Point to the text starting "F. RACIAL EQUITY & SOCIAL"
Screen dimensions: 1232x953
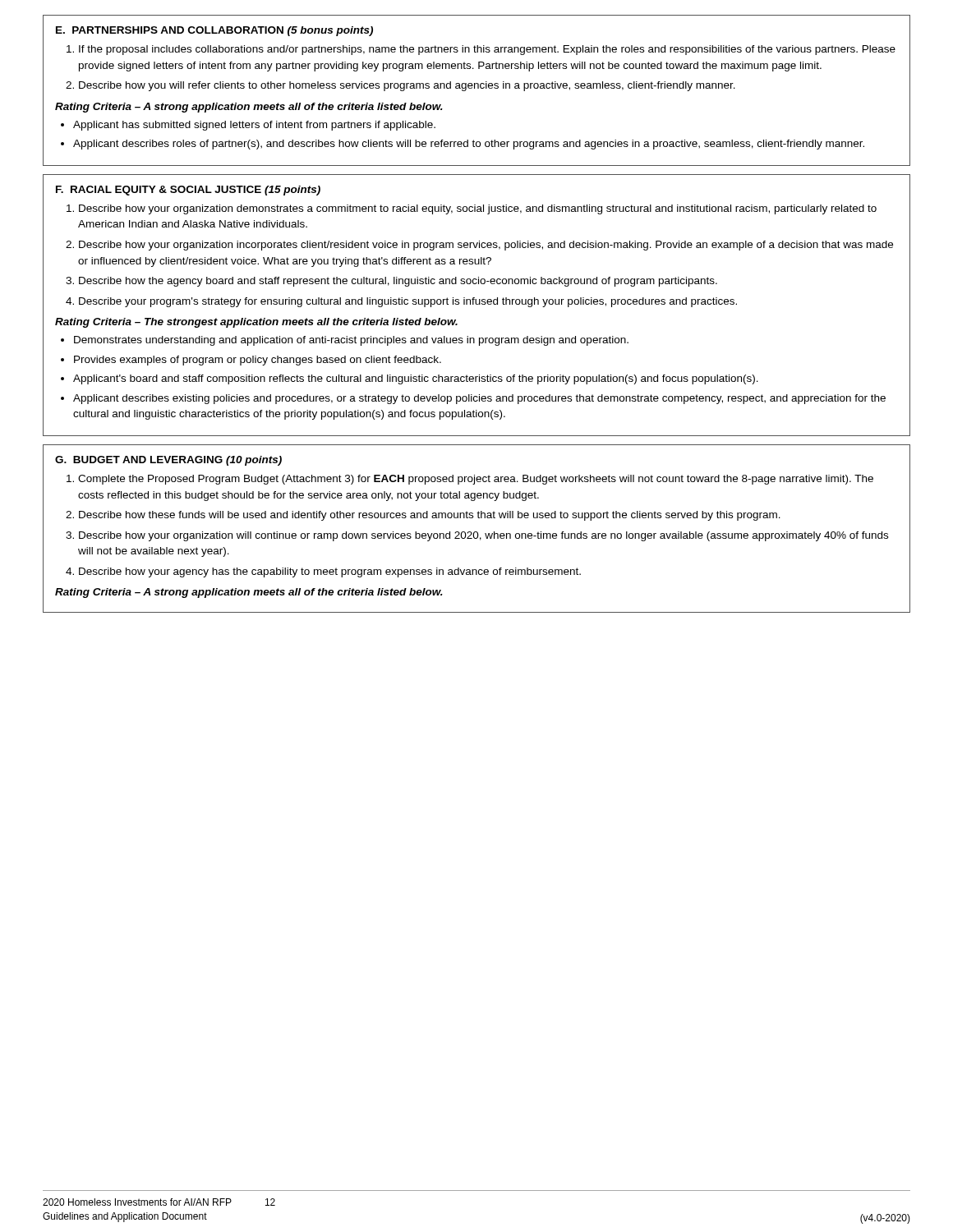coord(476,303)
